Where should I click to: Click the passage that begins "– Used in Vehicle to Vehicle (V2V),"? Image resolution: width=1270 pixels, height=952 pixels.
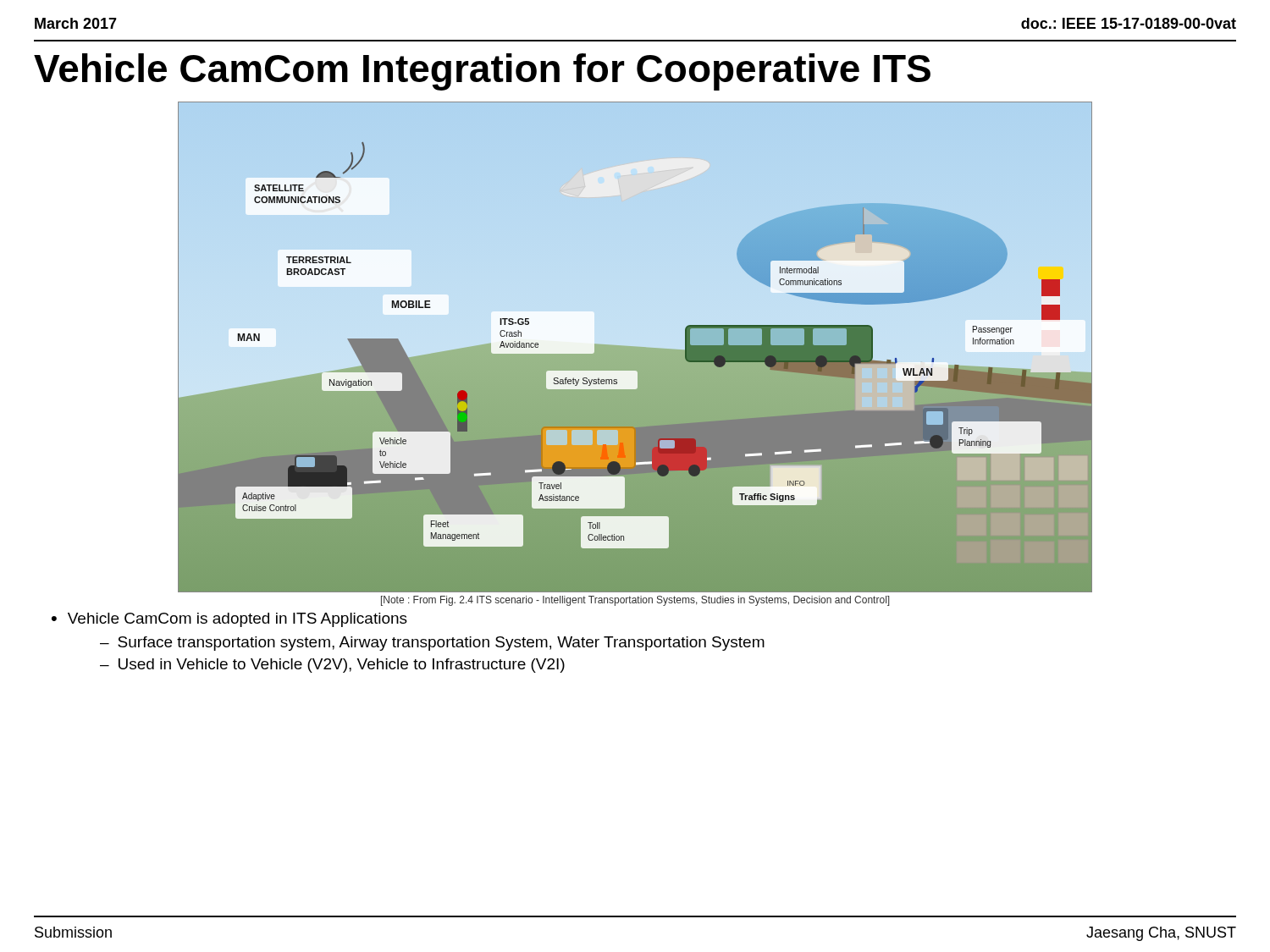(x=333, y=664)
